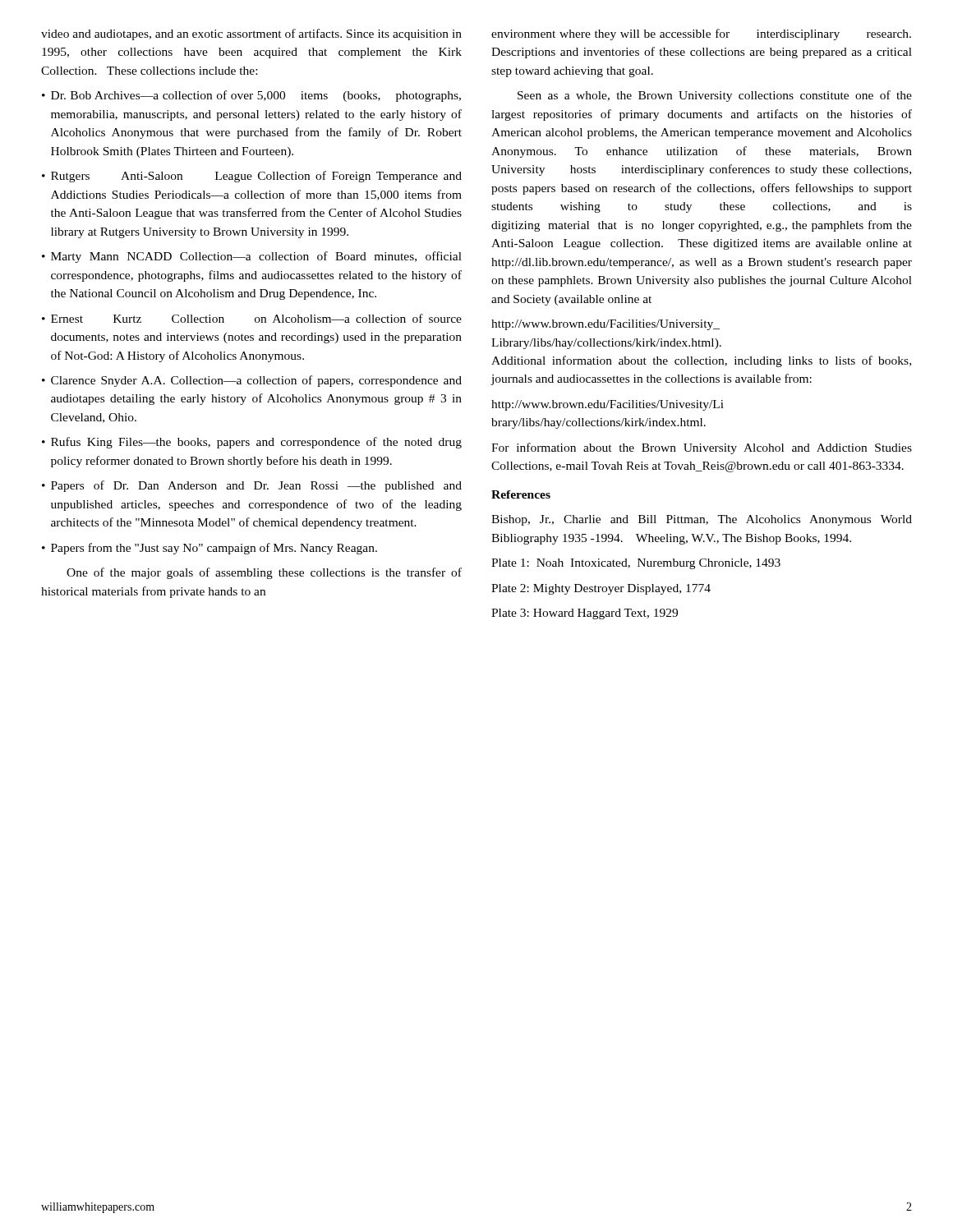Select the list item containing "• Rutgers Anti-Saloon League Collection of Foreign"
The height and width of the screenshot is (1232, 953).
[251, 204]
